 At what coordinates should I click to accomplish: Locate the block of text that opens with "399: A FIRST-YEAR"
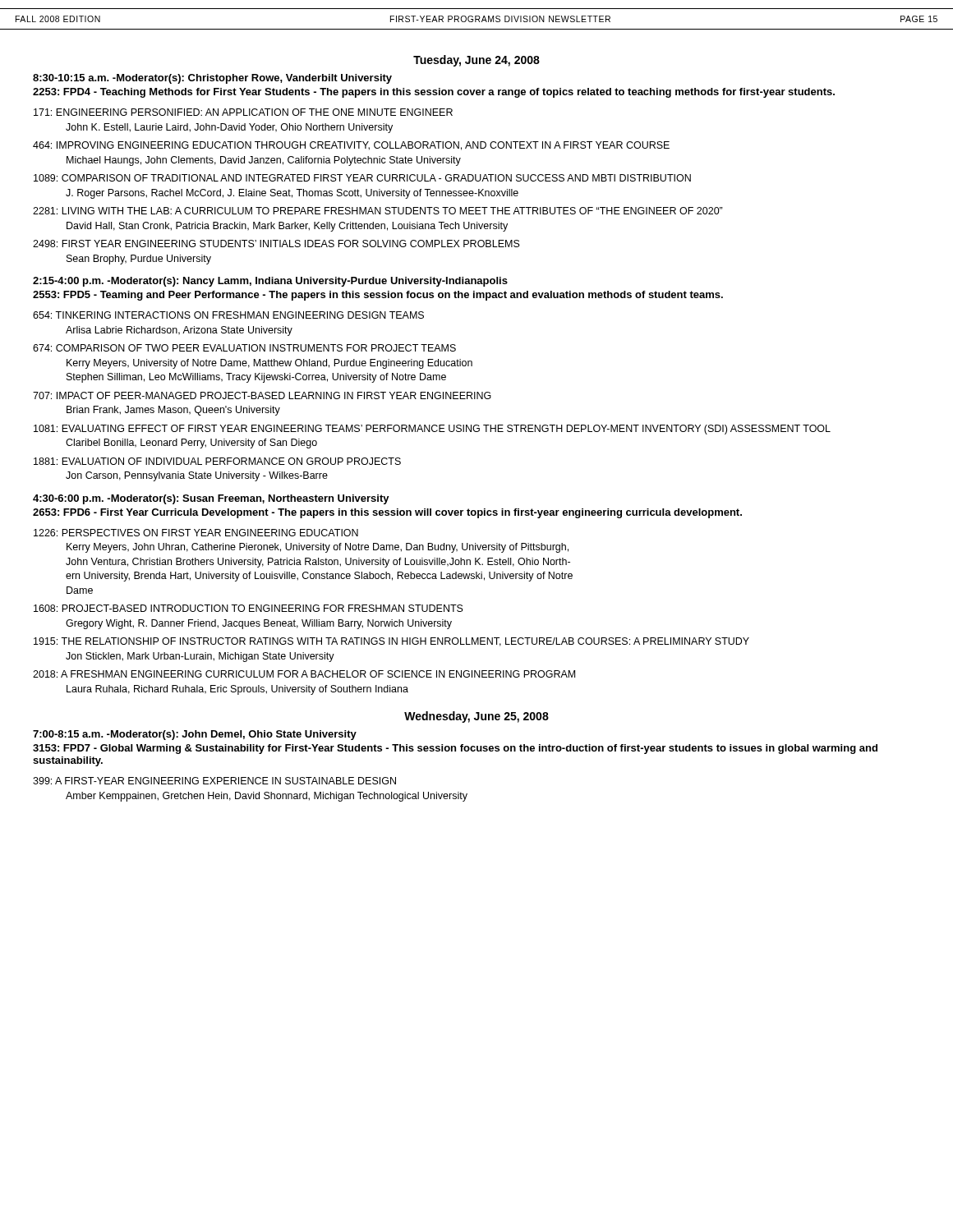tap(476, 789)
